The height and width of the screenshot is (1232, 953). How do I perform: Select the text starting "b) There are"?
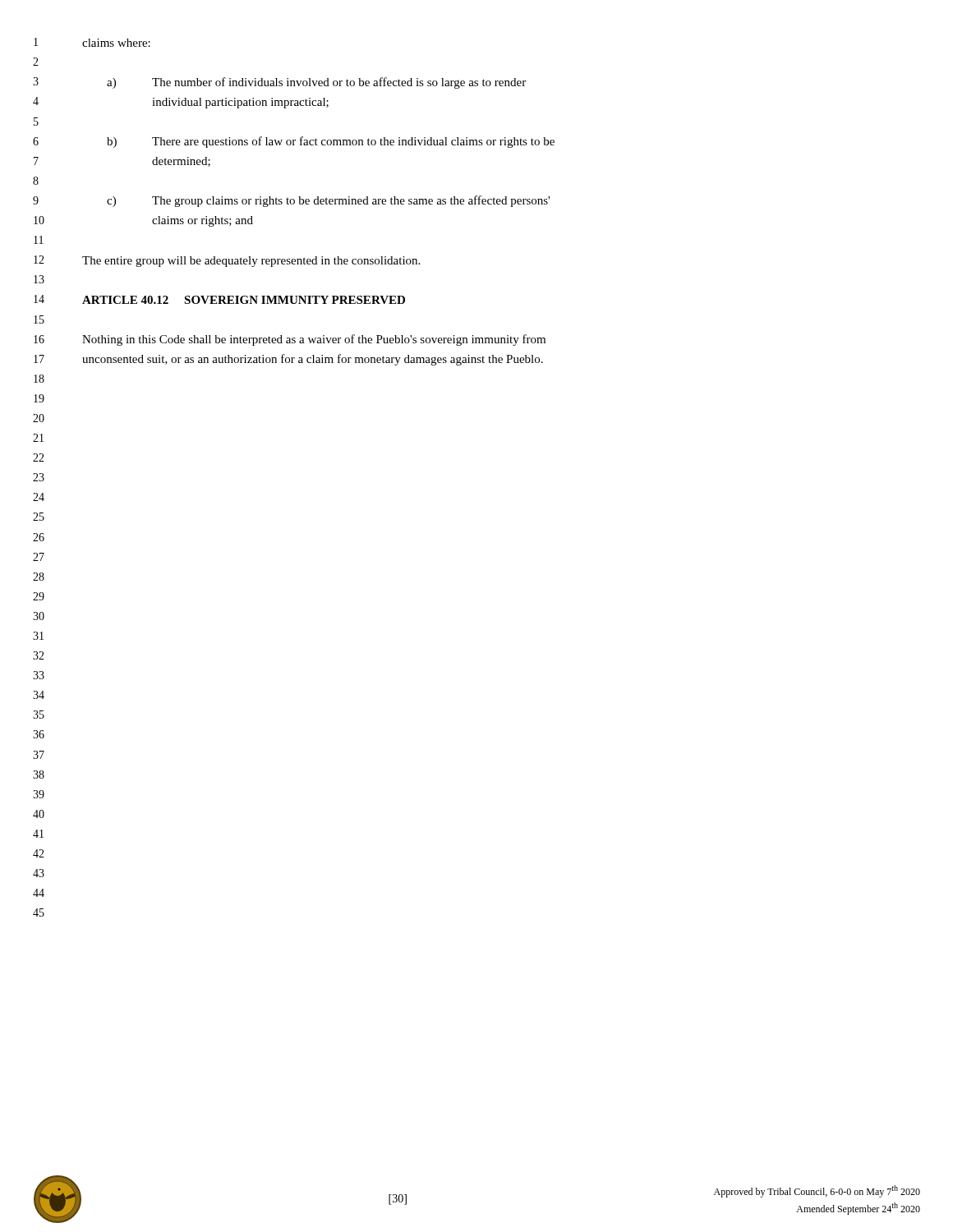[485, 152]
